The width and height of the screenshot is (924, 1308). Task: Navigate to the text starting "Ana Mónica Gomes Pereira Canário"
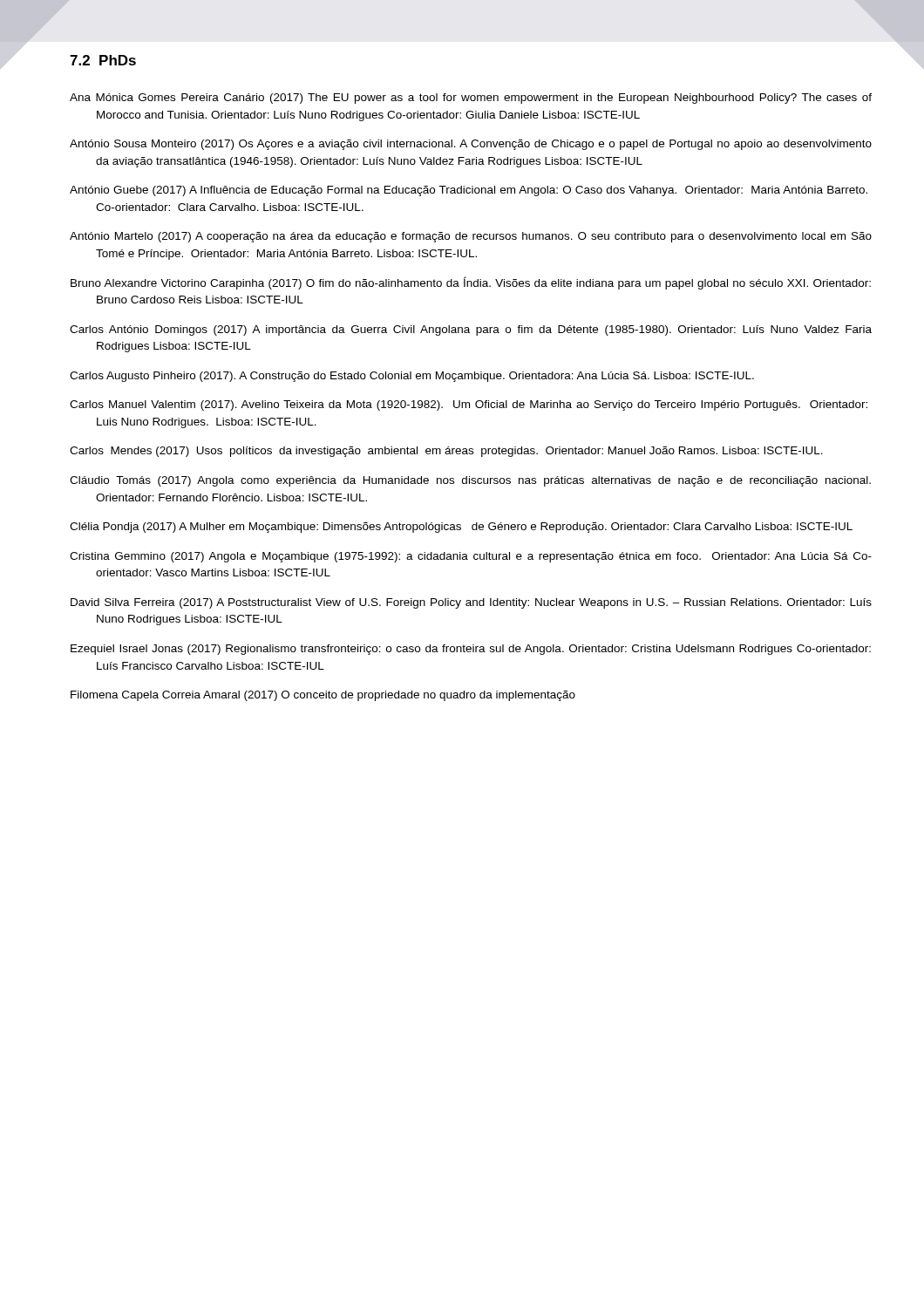pos(471,106)
